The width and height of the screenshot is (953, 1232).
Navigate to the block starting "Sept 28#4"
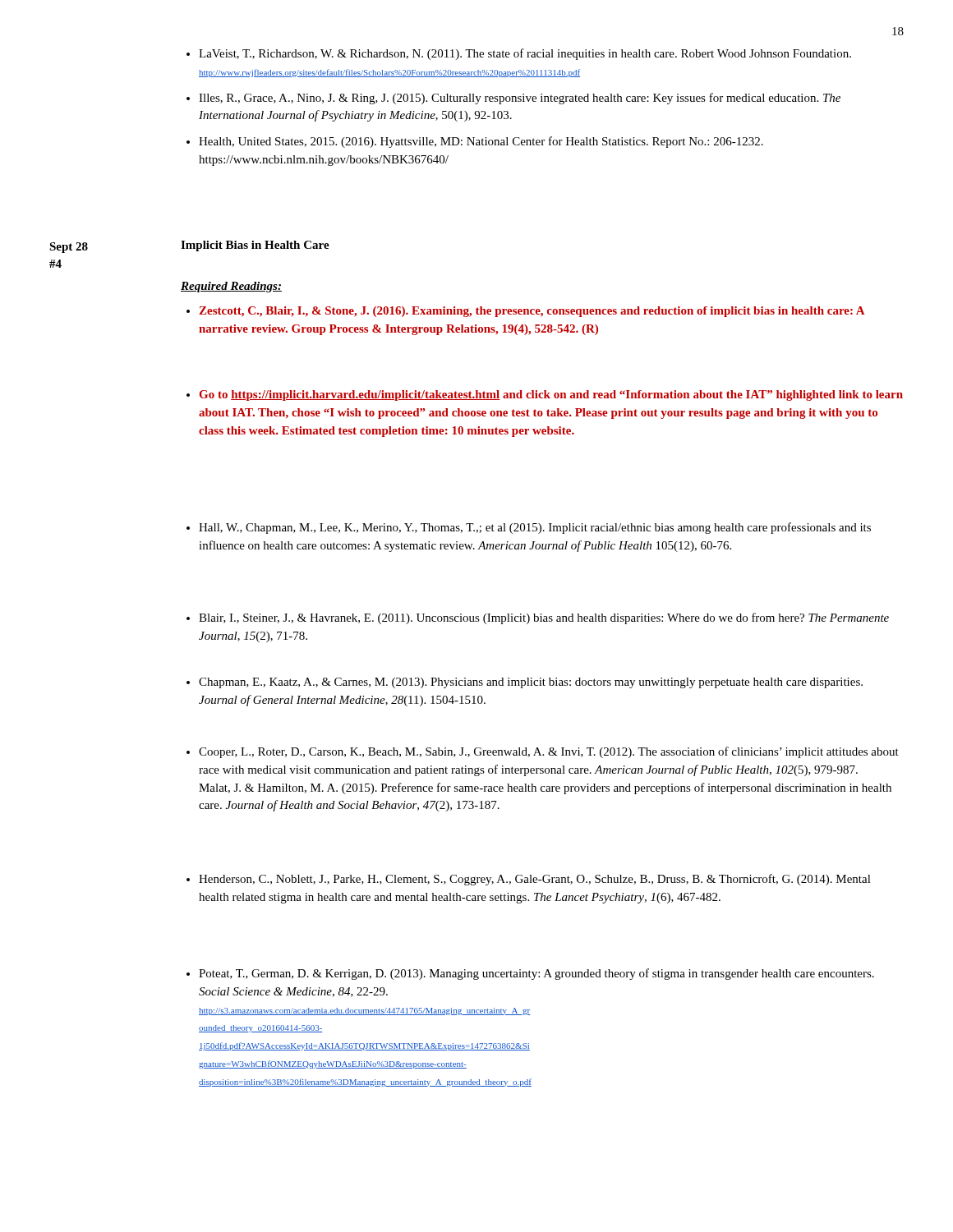tap(69, 255)
